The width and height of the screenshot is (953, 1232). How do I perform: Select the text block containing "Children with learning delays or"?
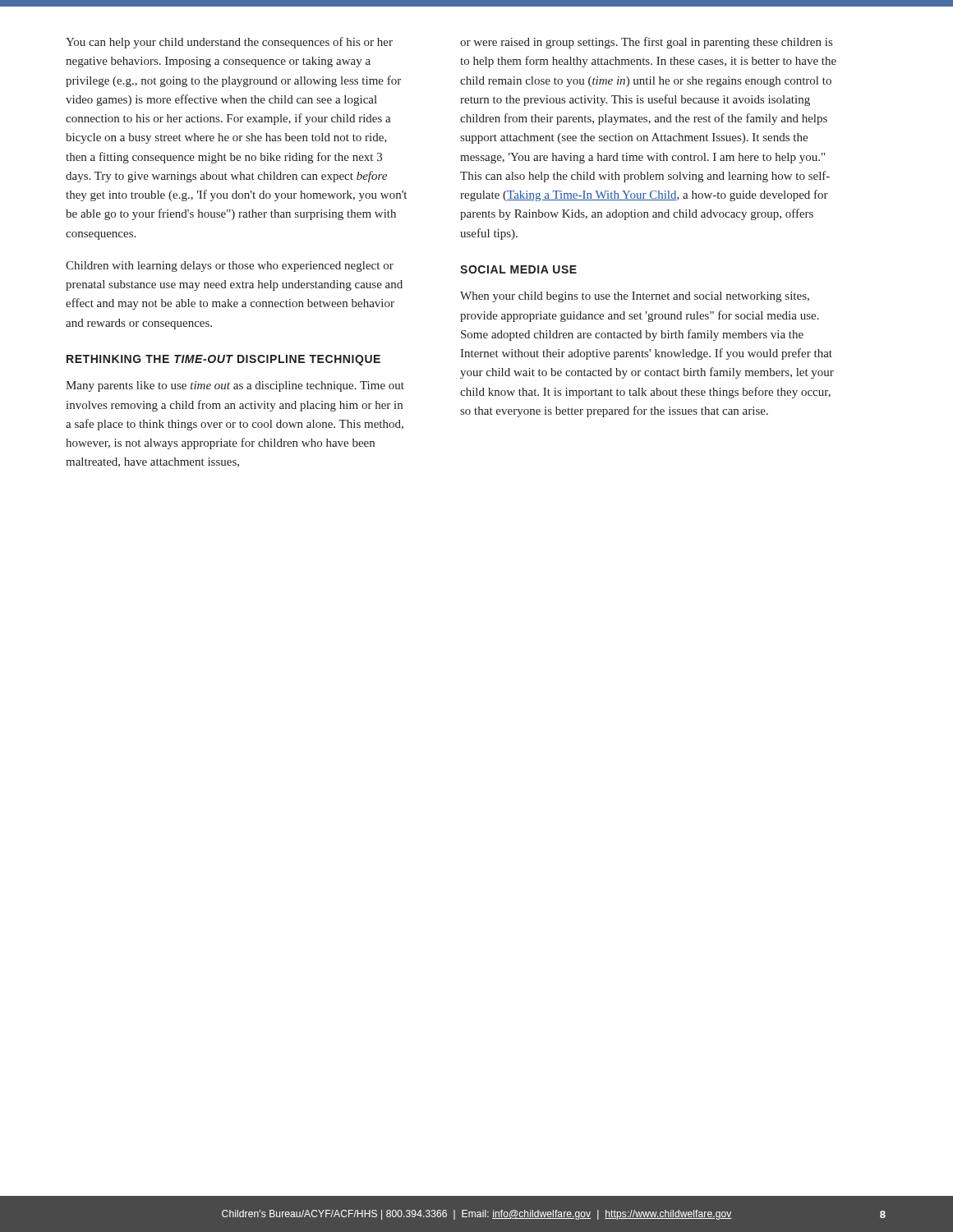click(x=238, y=294)
